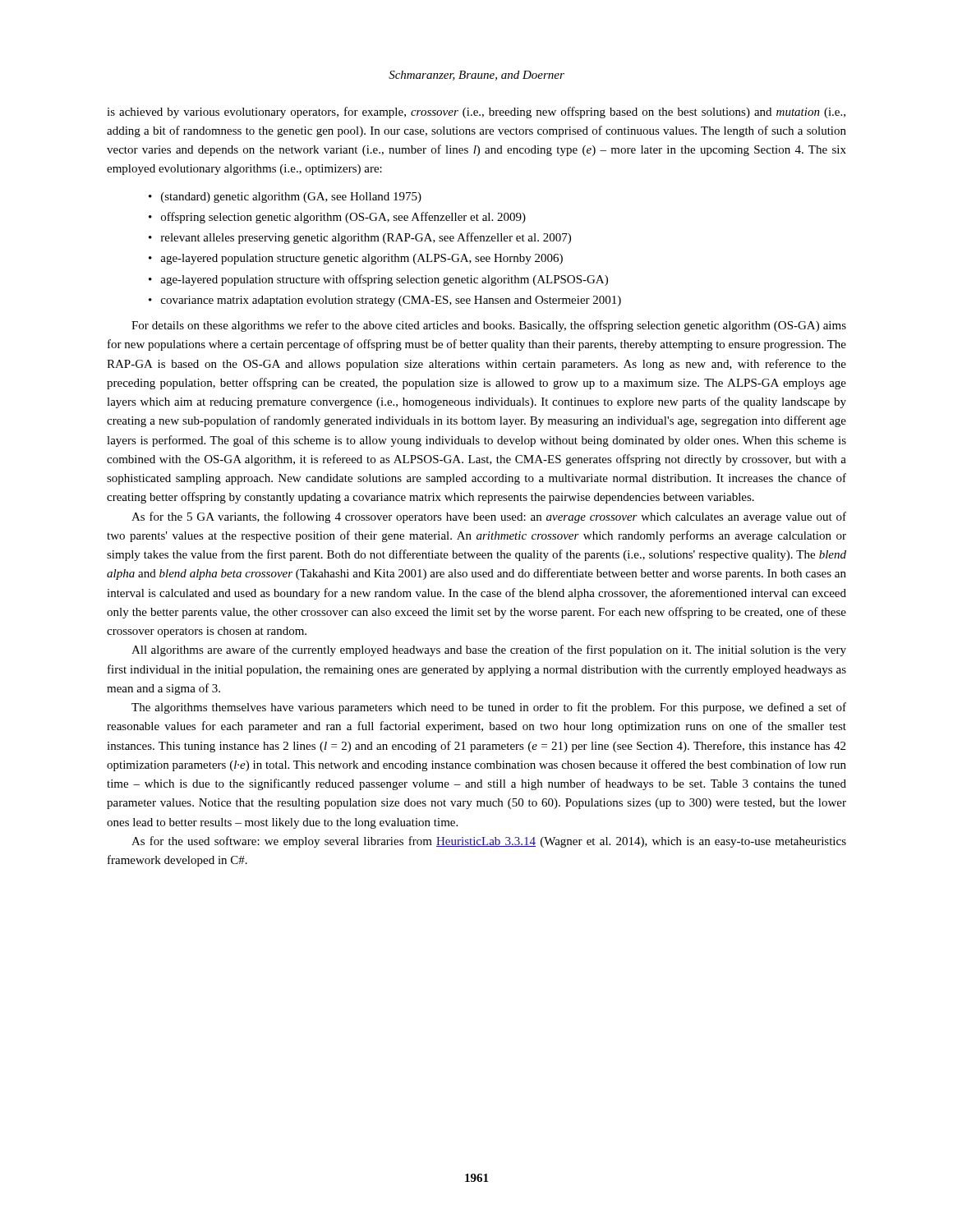The width and height of the screenshot is (953, 1232).
Task: Click on the passage starting "relevant alleles preserving genetic algorithm (RAP-GA, see Affenzeller"
Action: coord(497,238)
